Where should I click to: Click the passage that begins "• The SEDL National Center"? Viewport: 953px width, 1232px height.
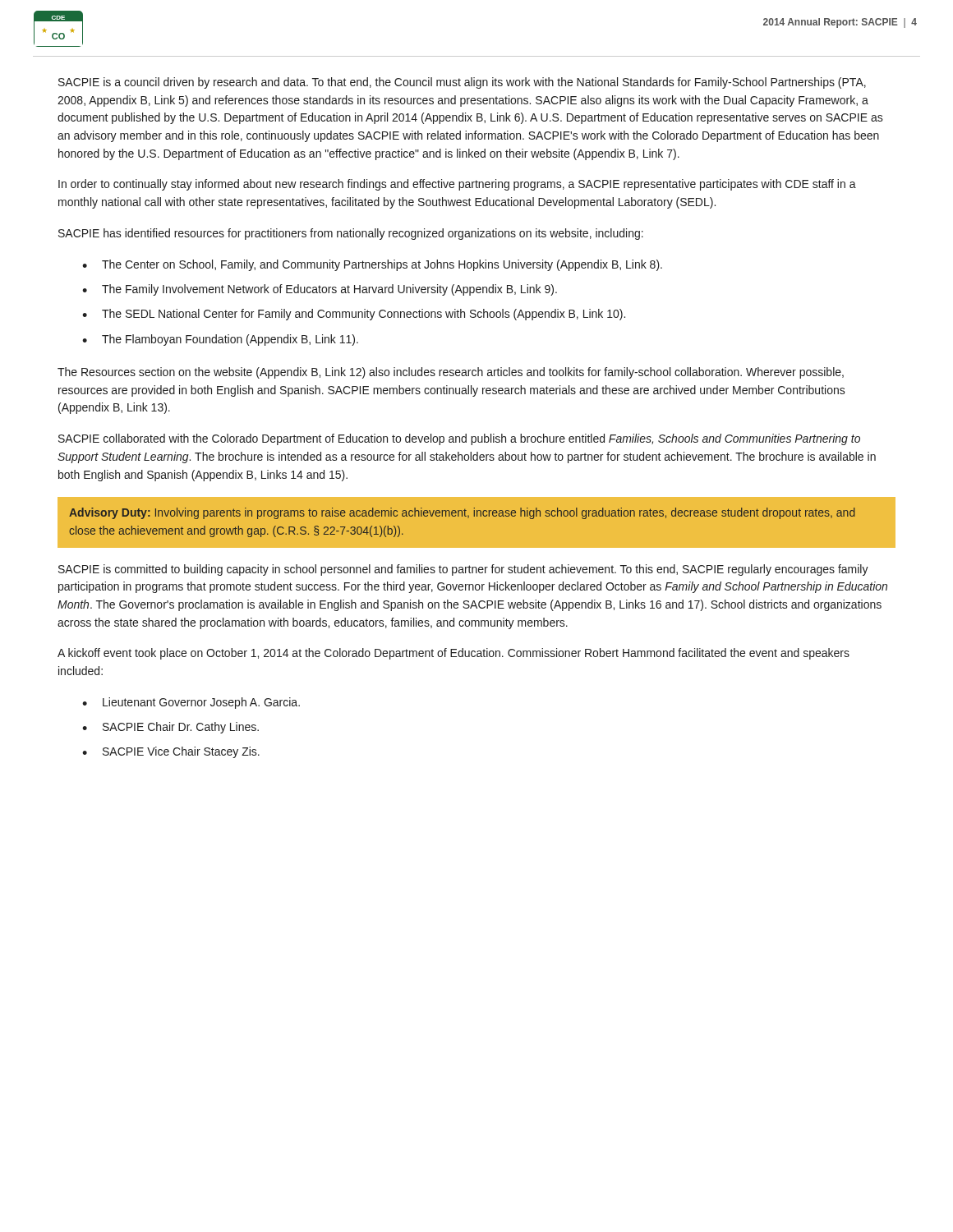click(354, 316)
